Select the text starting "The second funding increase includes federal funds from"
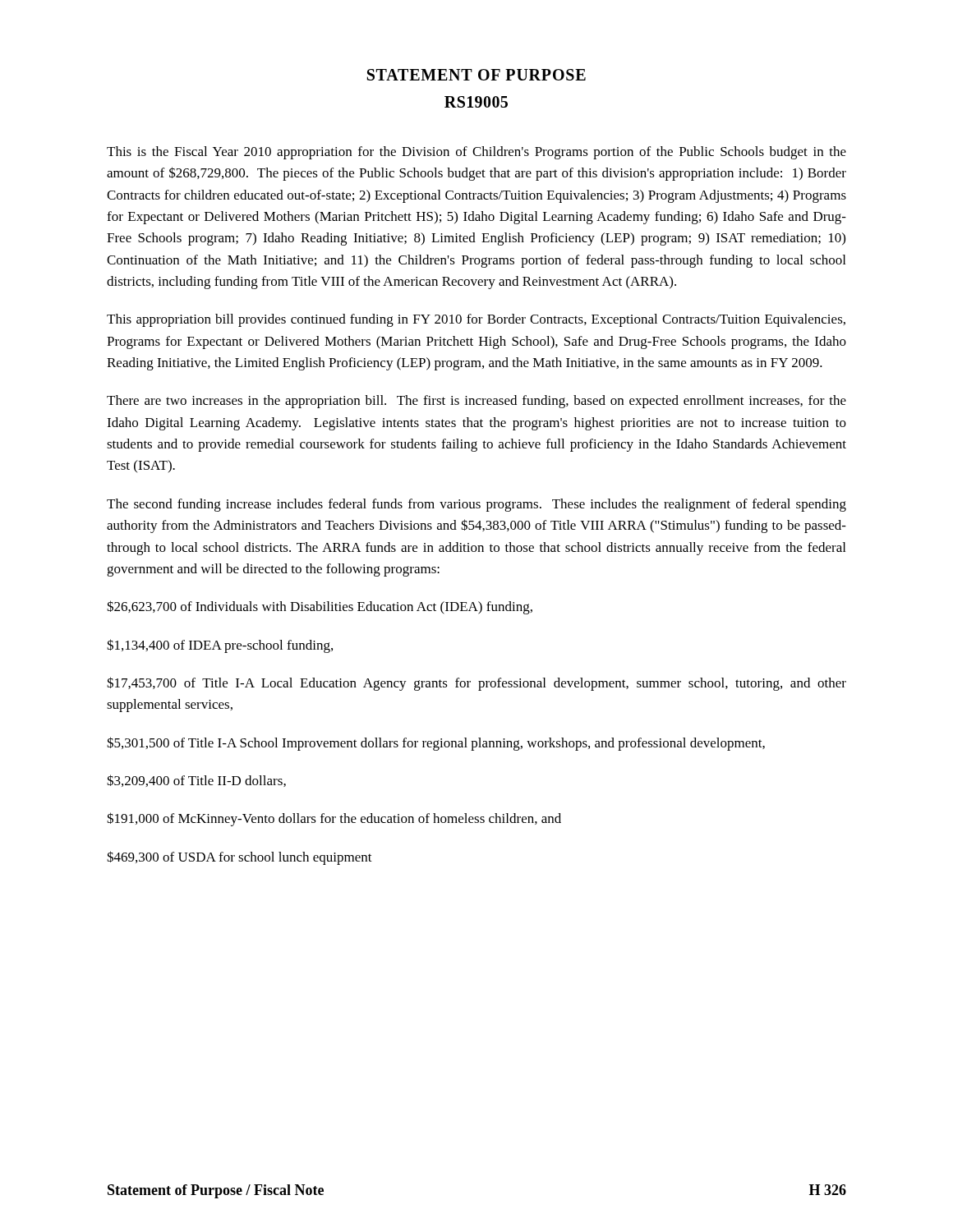The image size is (953, 1232). [476, 536]
